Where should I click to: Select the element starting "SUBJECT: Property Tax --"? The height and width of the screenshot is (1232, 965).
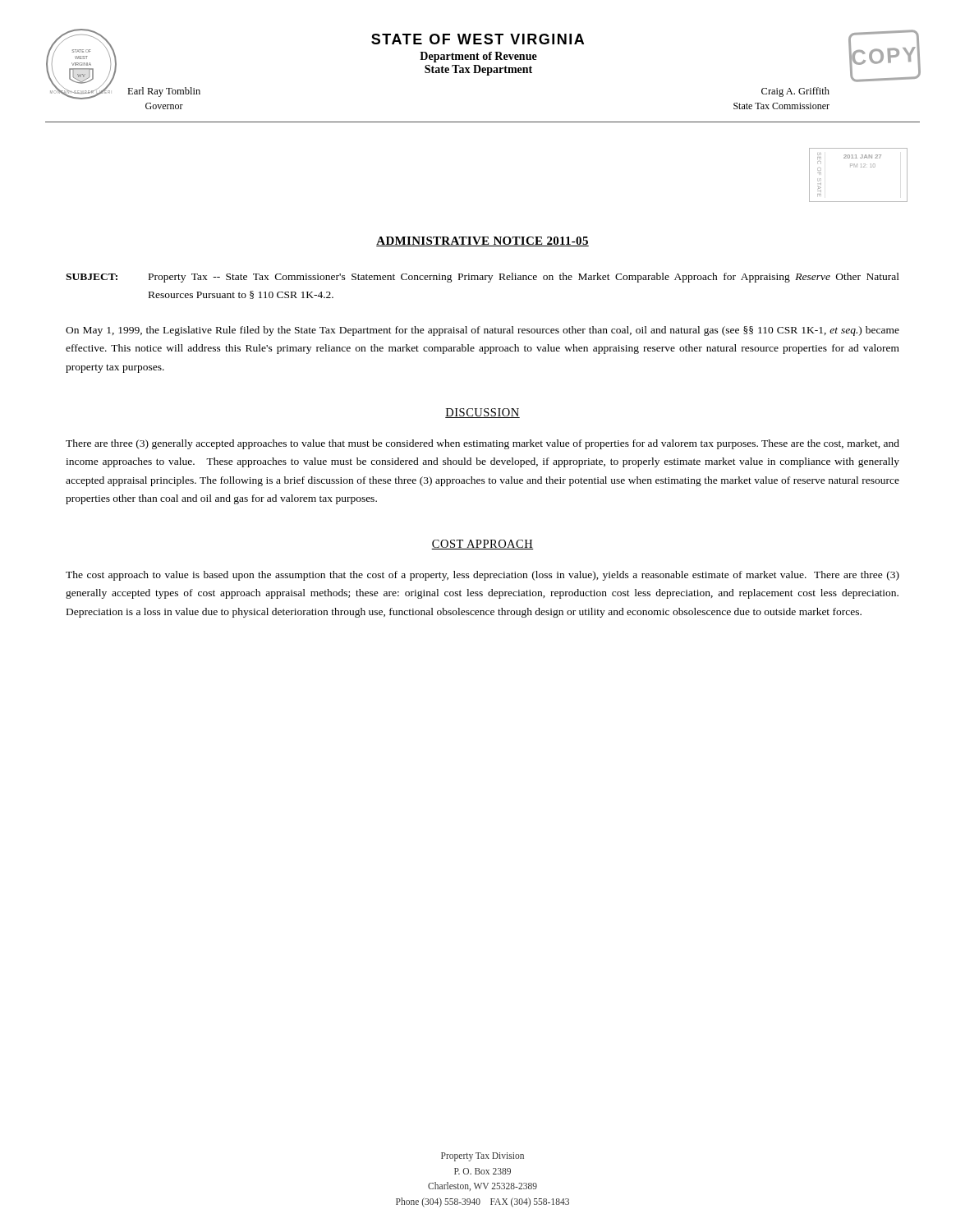point(482,285)
